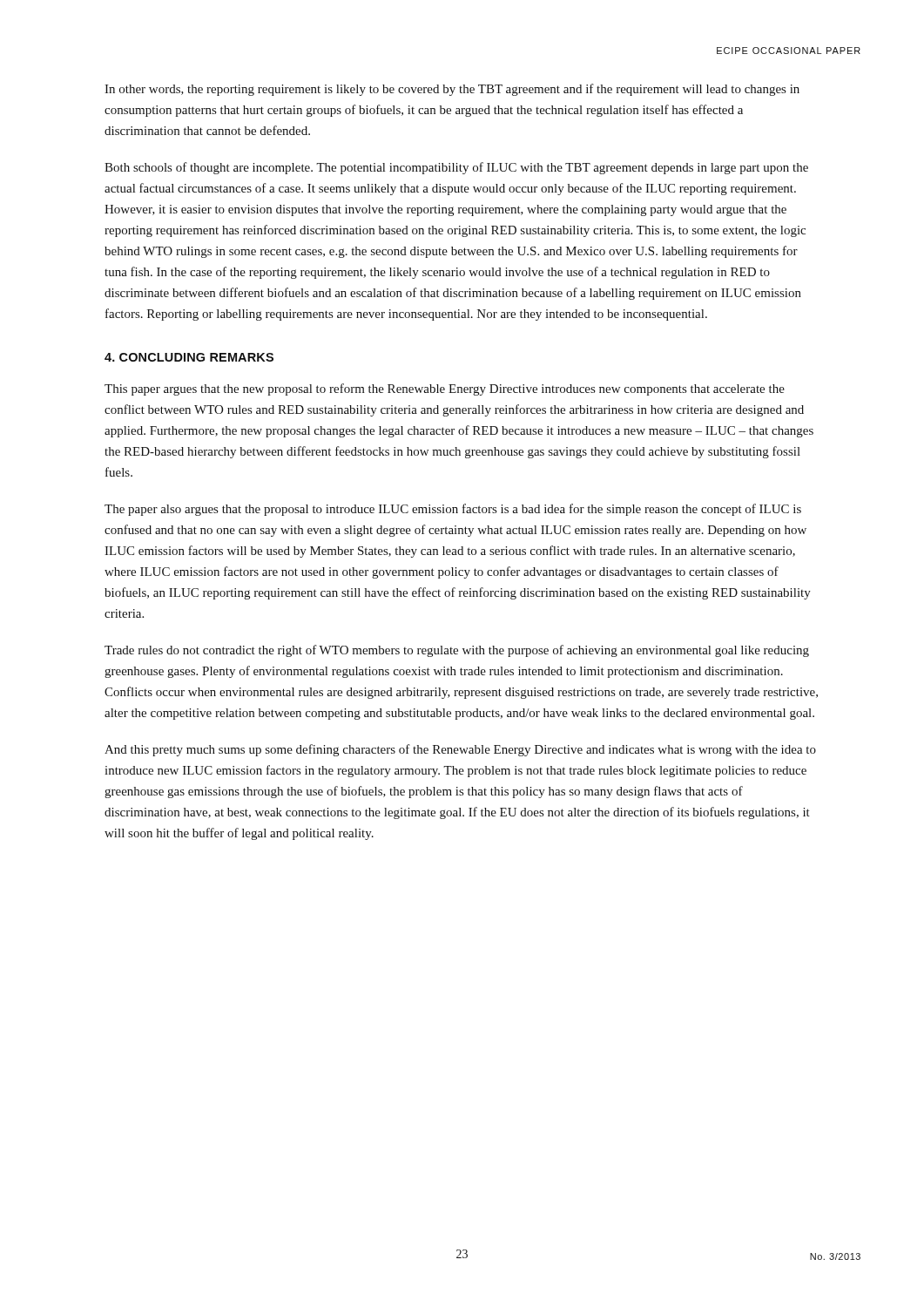
Task: Click on the text starting "In other words, the reporting"
Action: tap(452, 110)
